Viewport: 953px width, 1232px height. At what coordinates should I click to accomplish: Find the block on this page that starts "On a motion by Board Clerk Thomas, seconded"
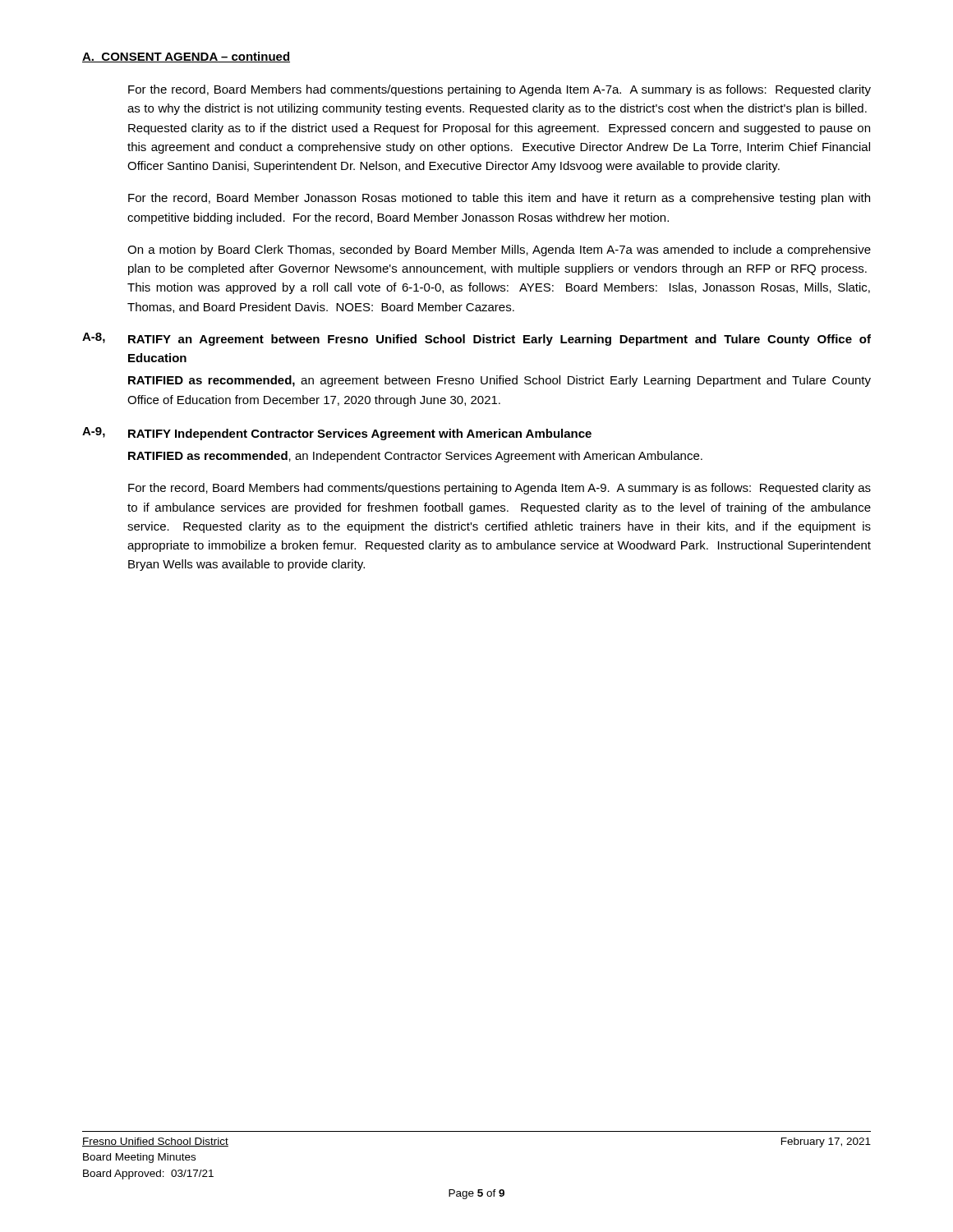(x=499, y=278)
